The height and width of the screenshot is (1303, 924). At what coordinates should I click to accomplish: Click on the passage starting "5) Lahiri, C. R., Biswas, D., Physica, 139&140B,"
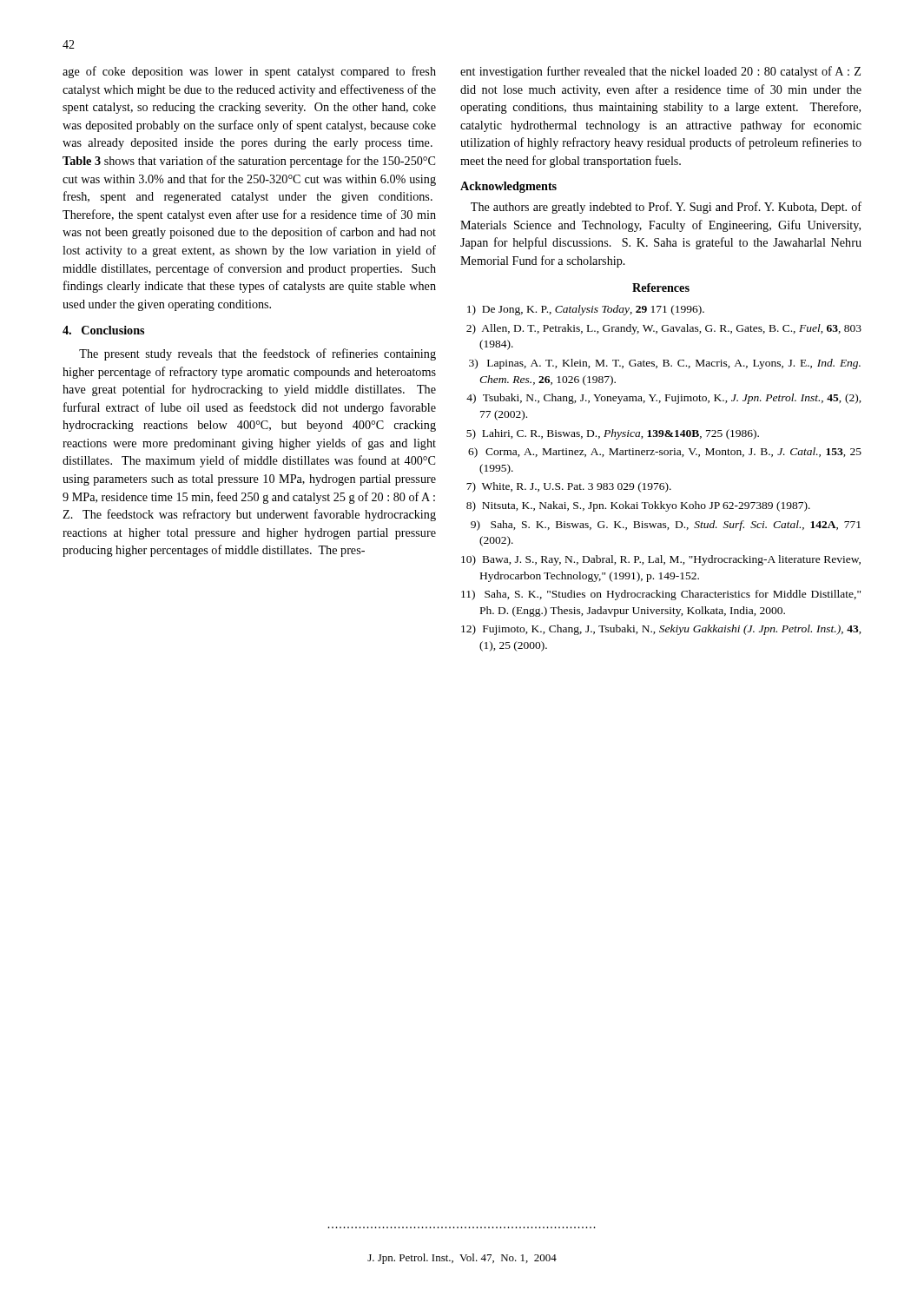point(610,433)
